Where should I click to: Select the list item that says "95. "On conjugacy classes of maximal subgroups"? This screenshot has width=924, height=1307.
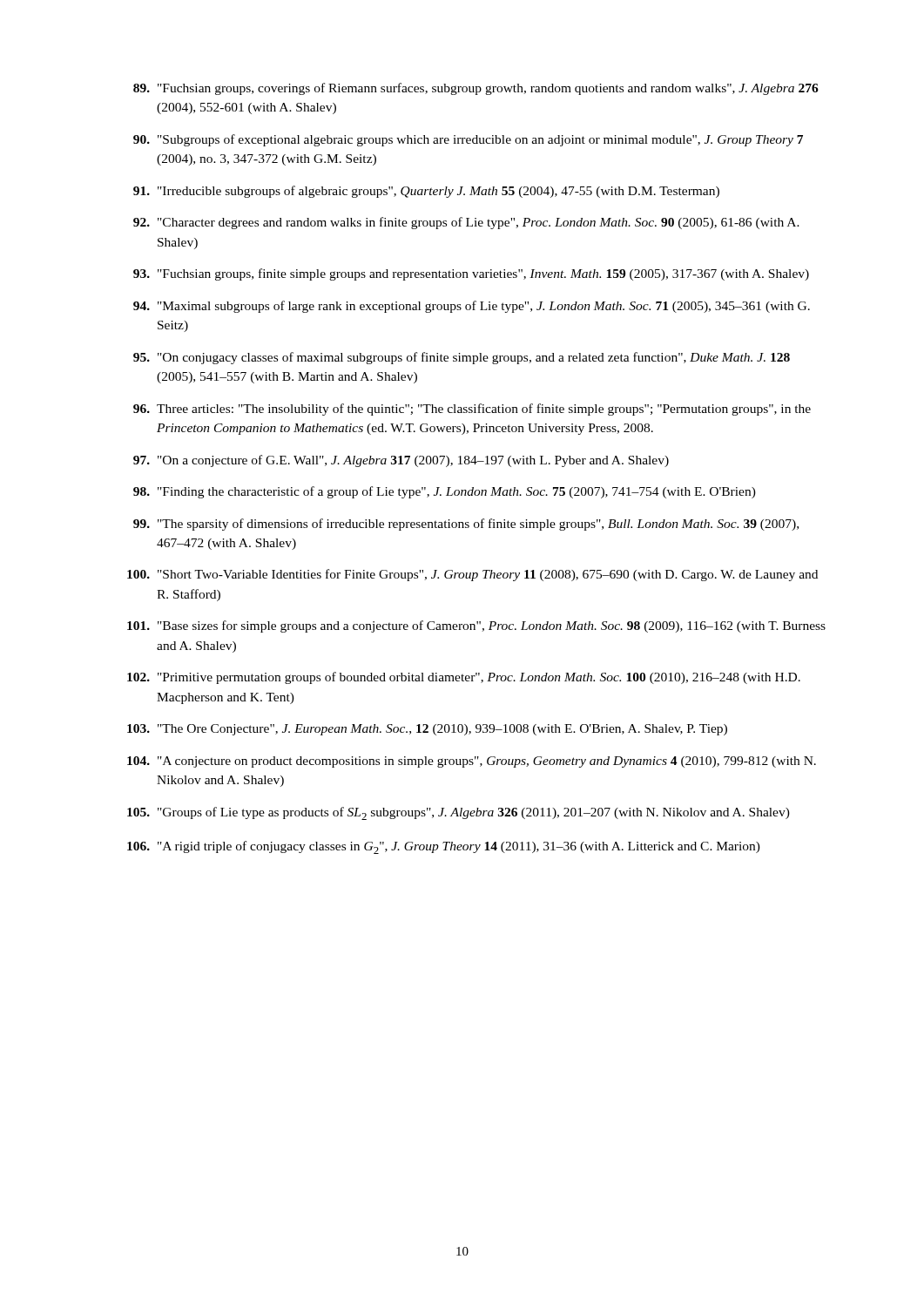(466, 367)
